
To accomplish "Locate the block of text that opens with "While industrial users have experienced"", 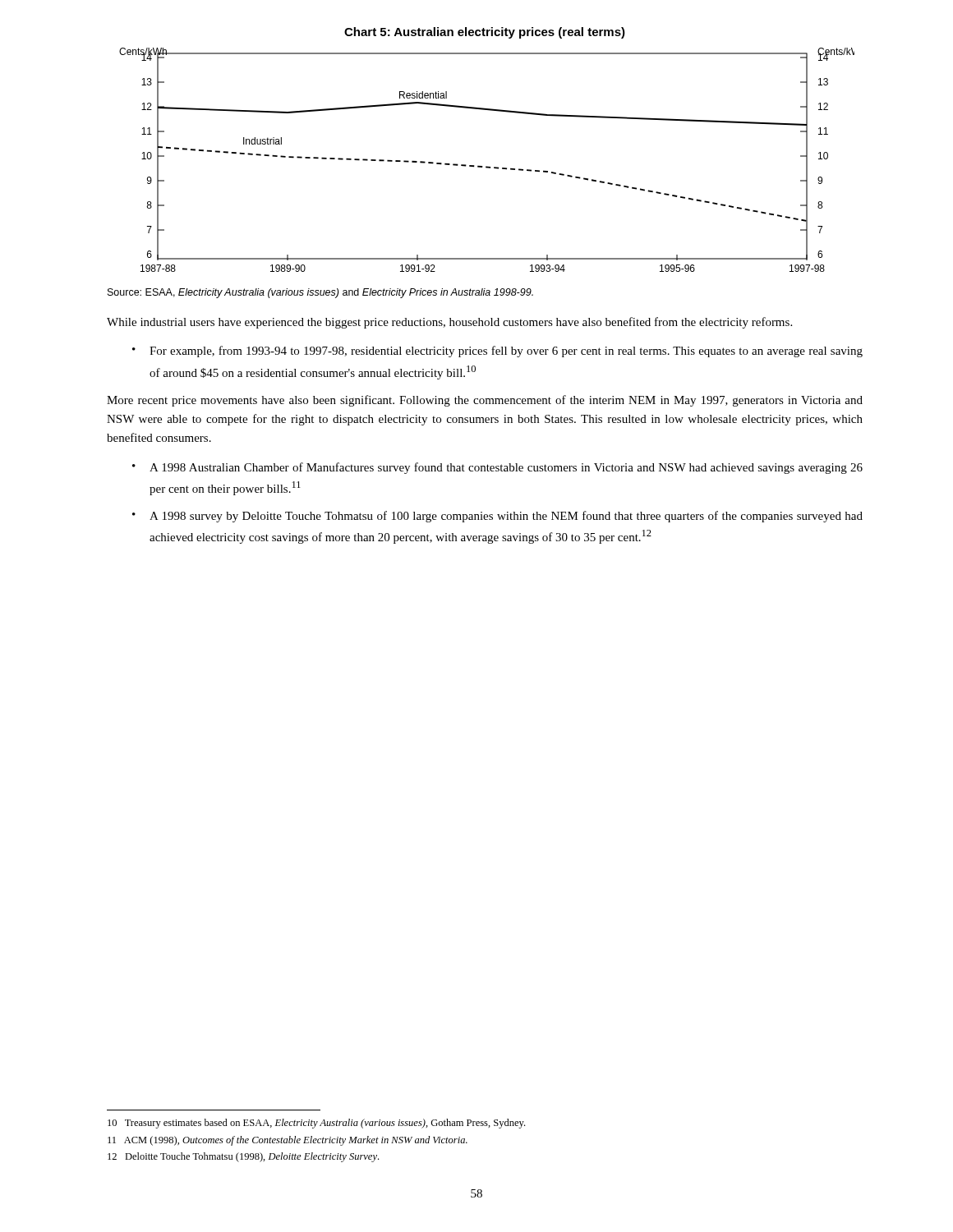I will point(450,322).
